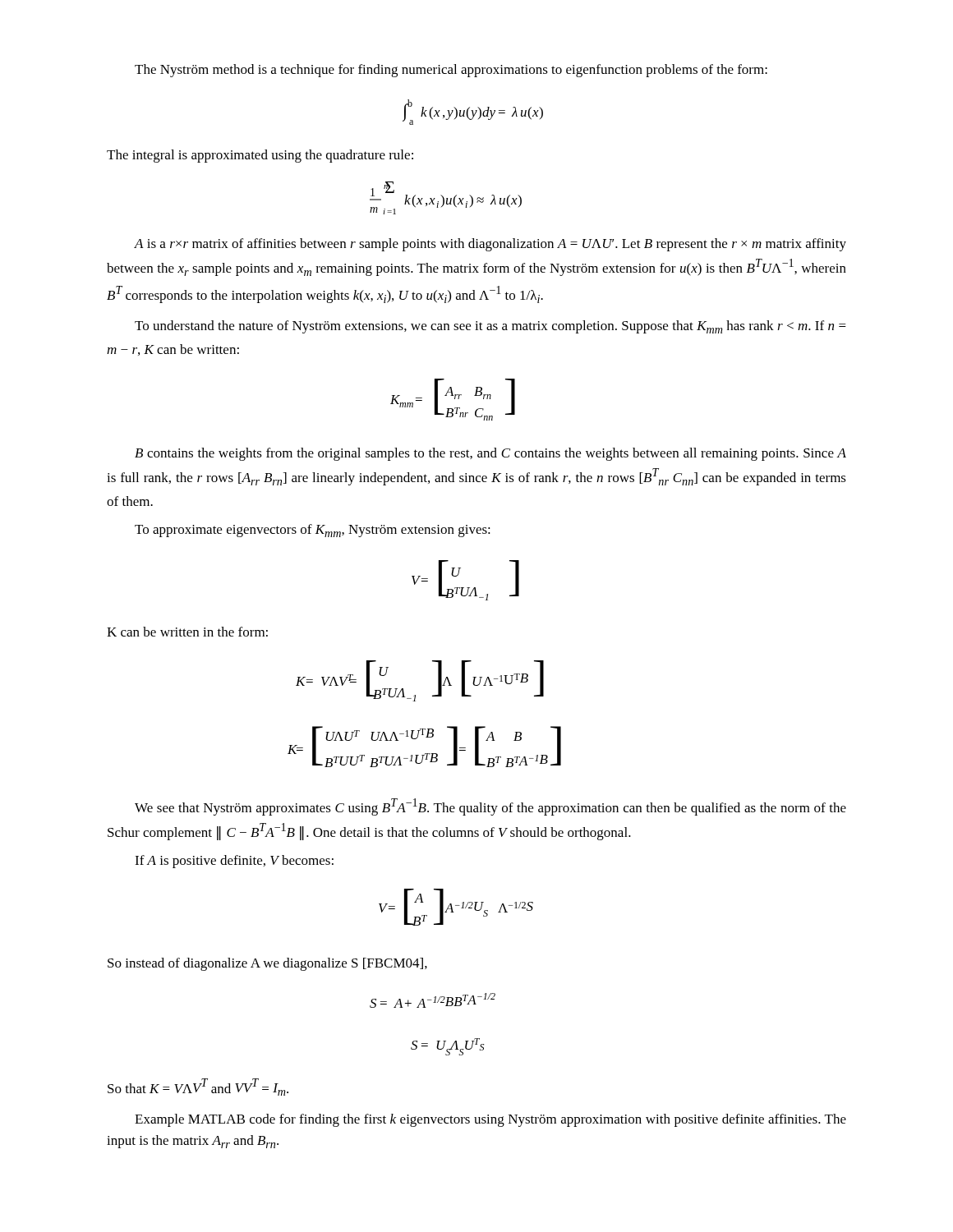Find the block on this page that starts "The integral is"

click(261, 155)
